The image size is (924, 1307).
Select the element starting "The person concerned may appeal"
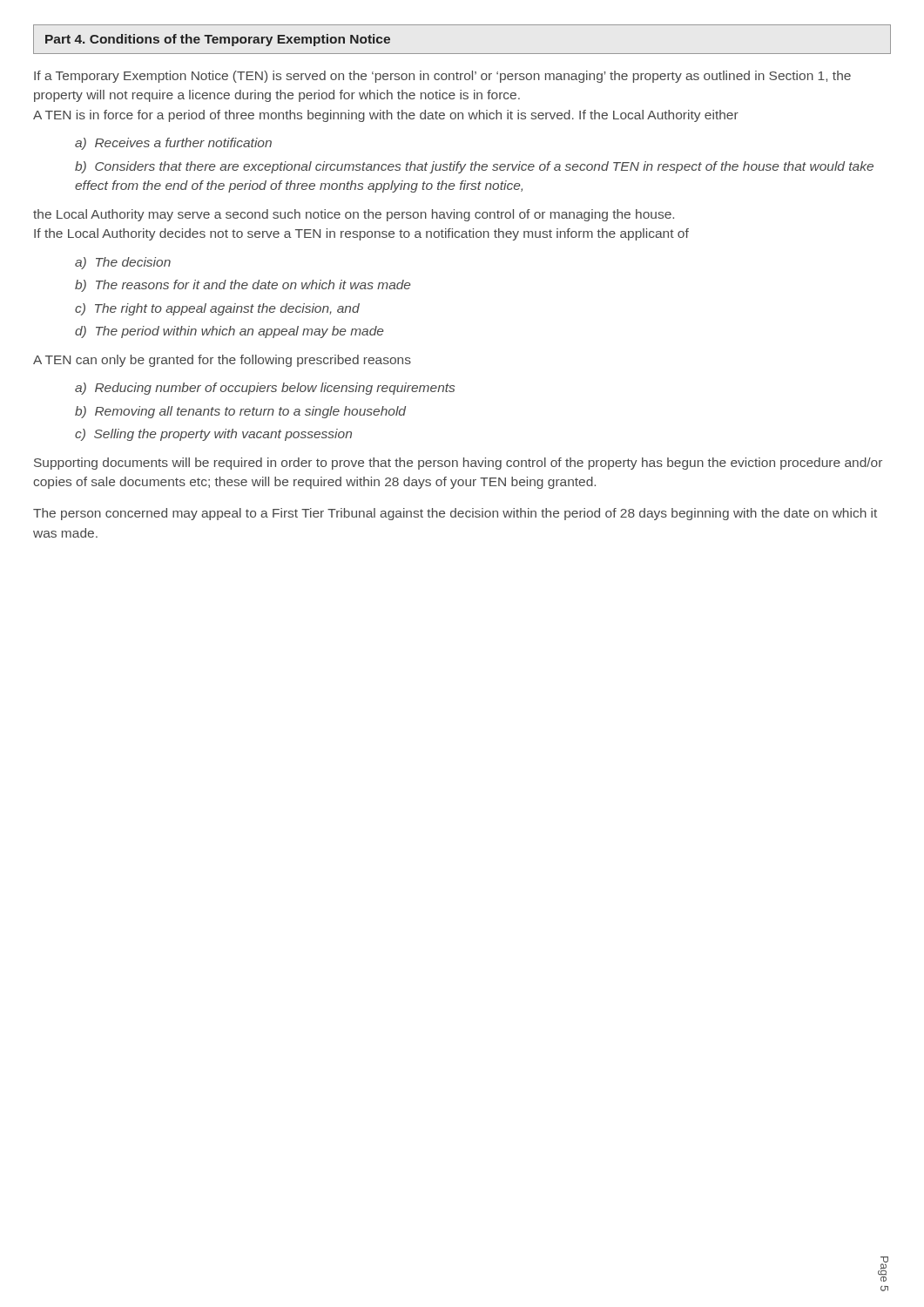[455, 523]
